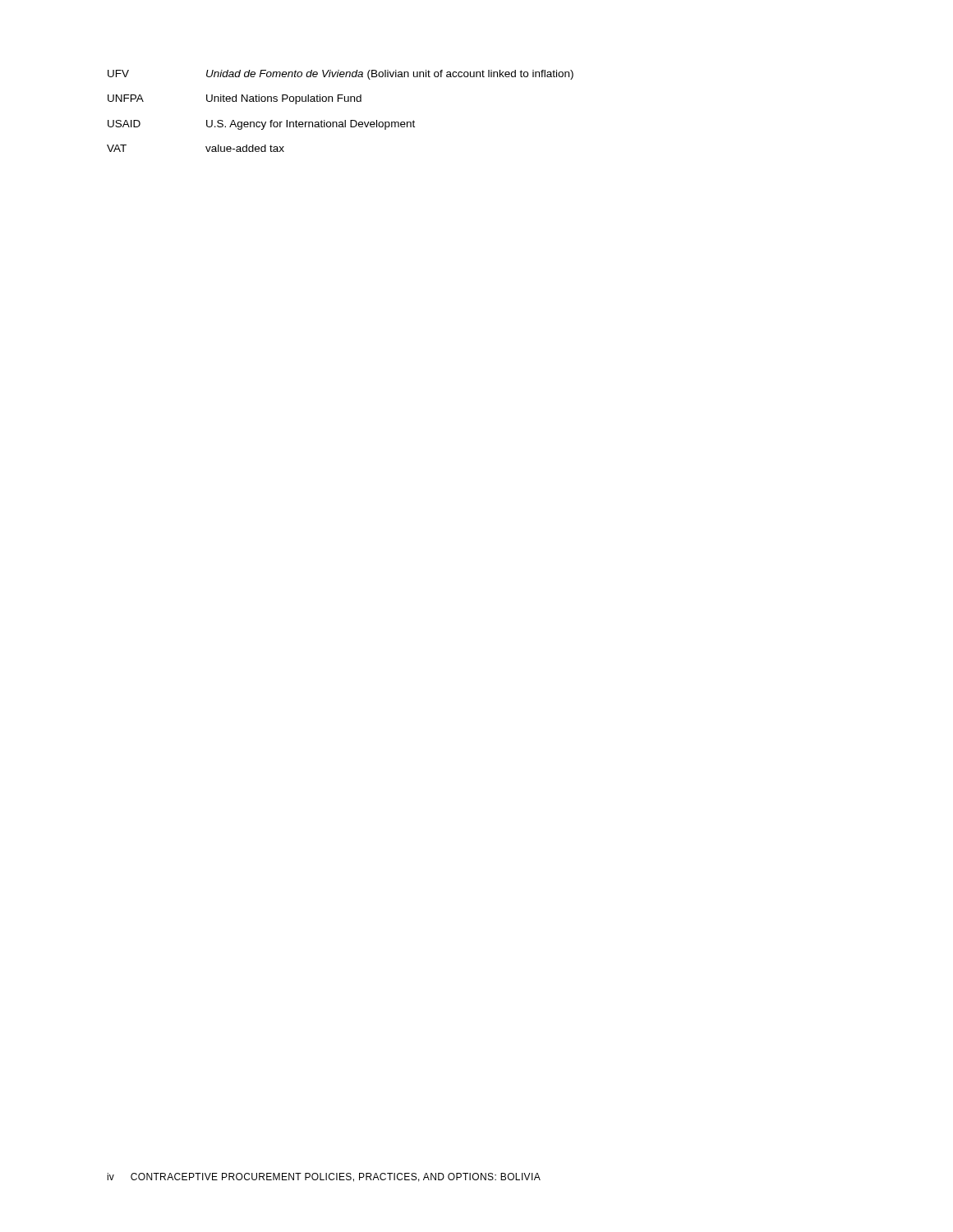Screen dimensions: 1232x953
Task: Find "UNFPA United Nations Population Fund" on this page
Action: 235,99
